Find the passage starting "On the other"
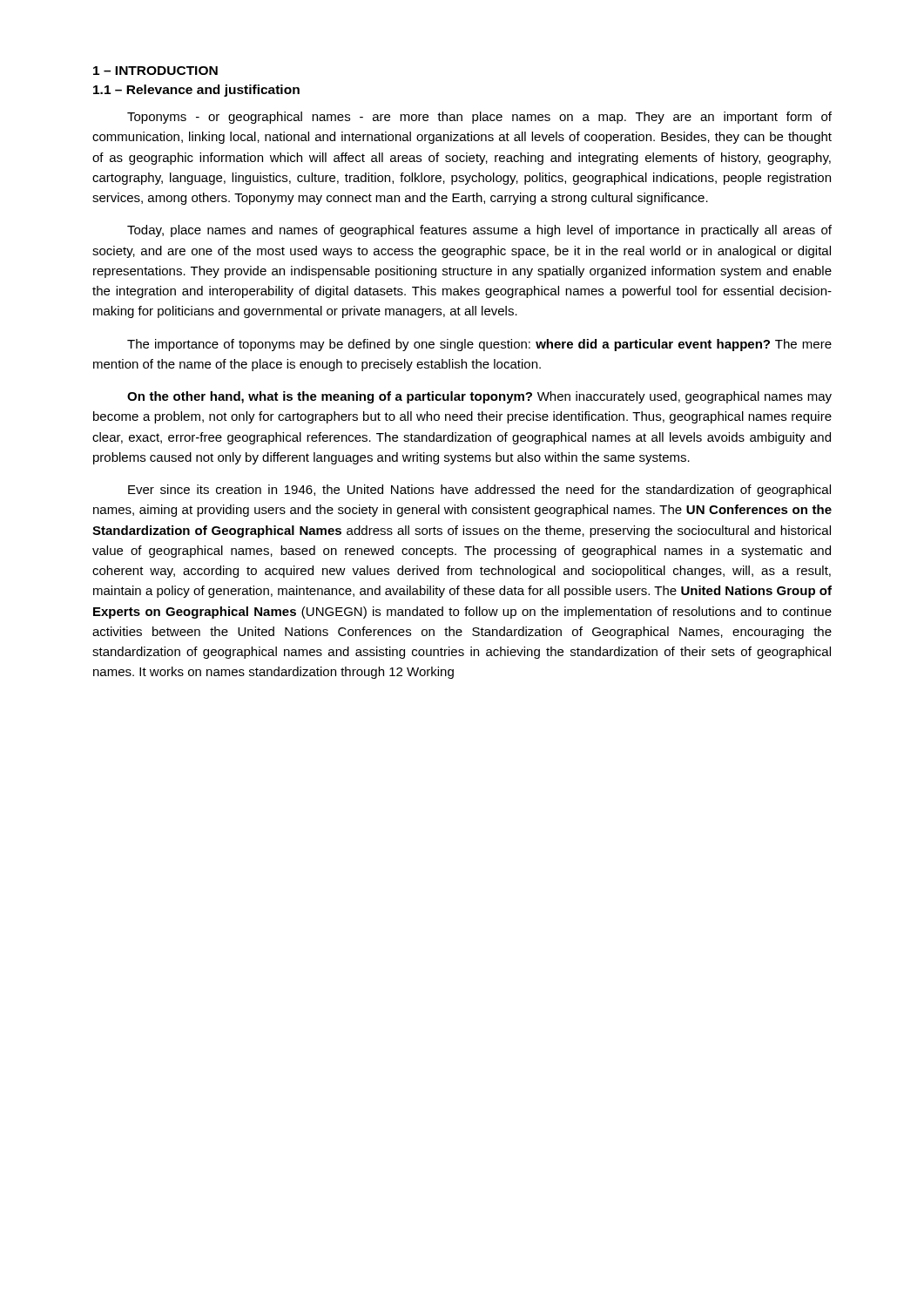Screen dimensions: 1307x924 pyautogui.click(x=462, y=426)
